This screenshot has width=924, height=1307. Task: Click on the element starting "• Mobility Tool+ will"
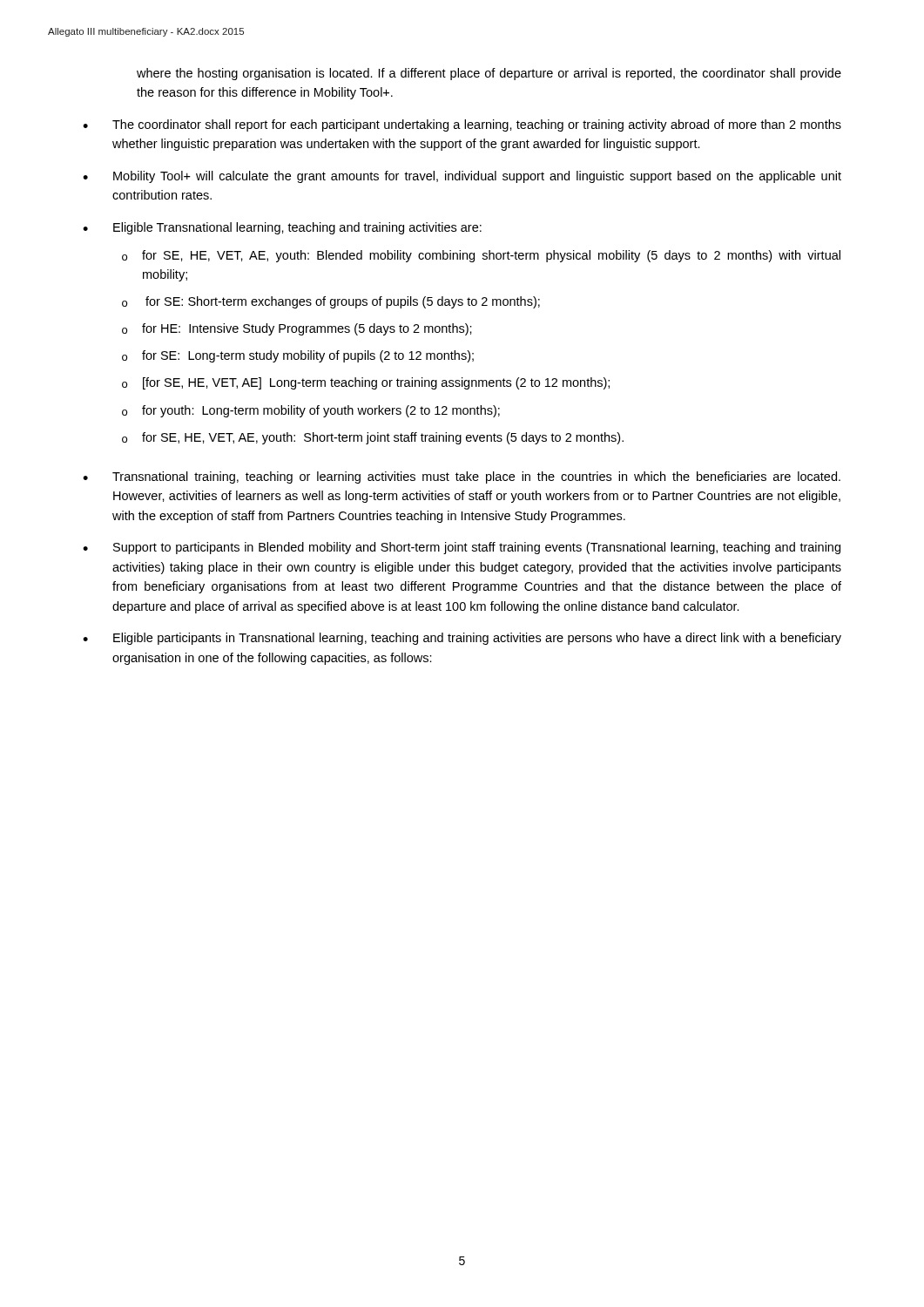click(462, 186)
